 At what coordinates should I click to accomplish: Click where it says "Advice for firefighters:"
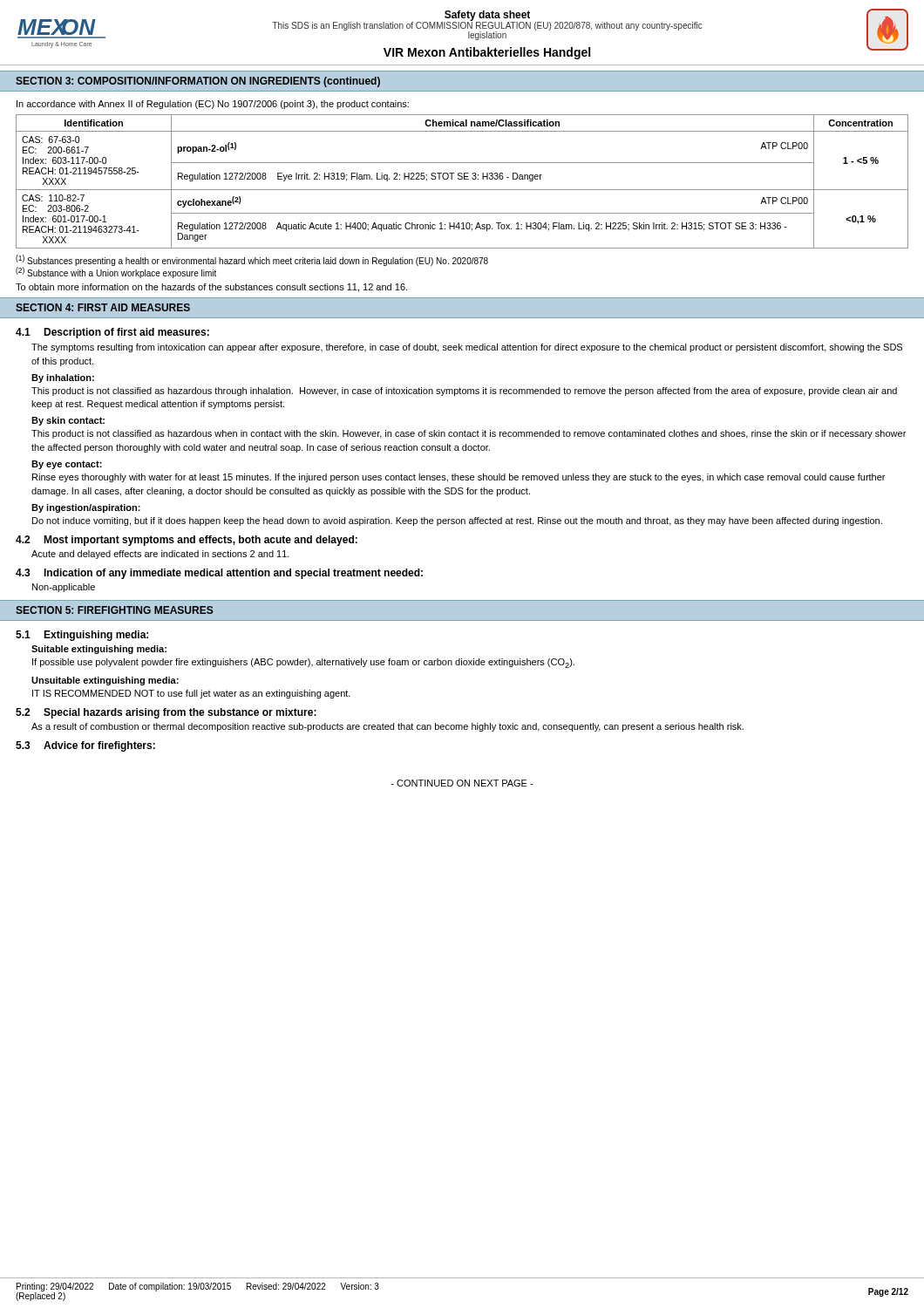click(x=100, y=746)
